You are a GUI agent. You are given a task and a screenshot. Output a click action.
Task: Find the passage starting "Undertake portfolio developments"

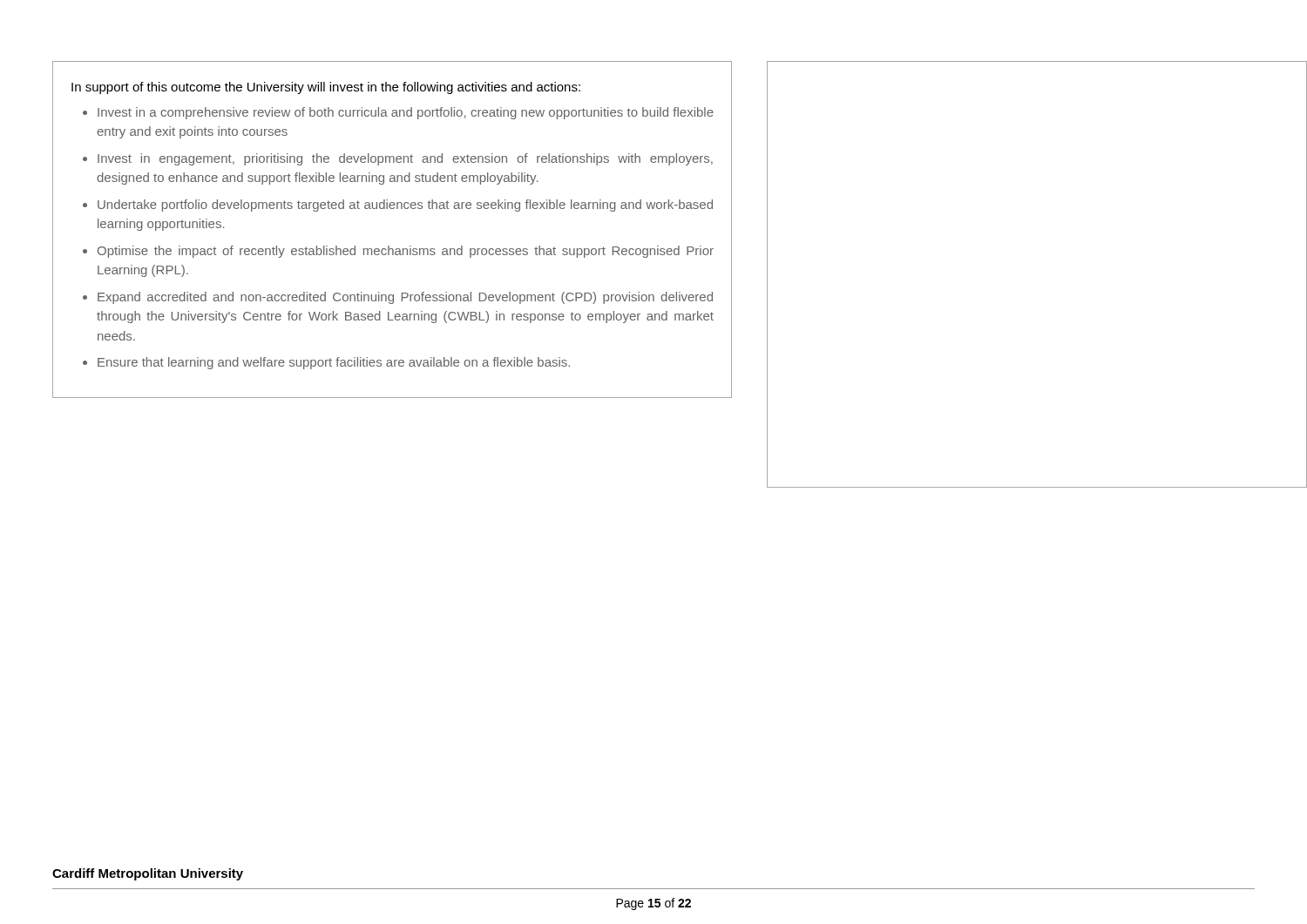click(x=405, y=214)
